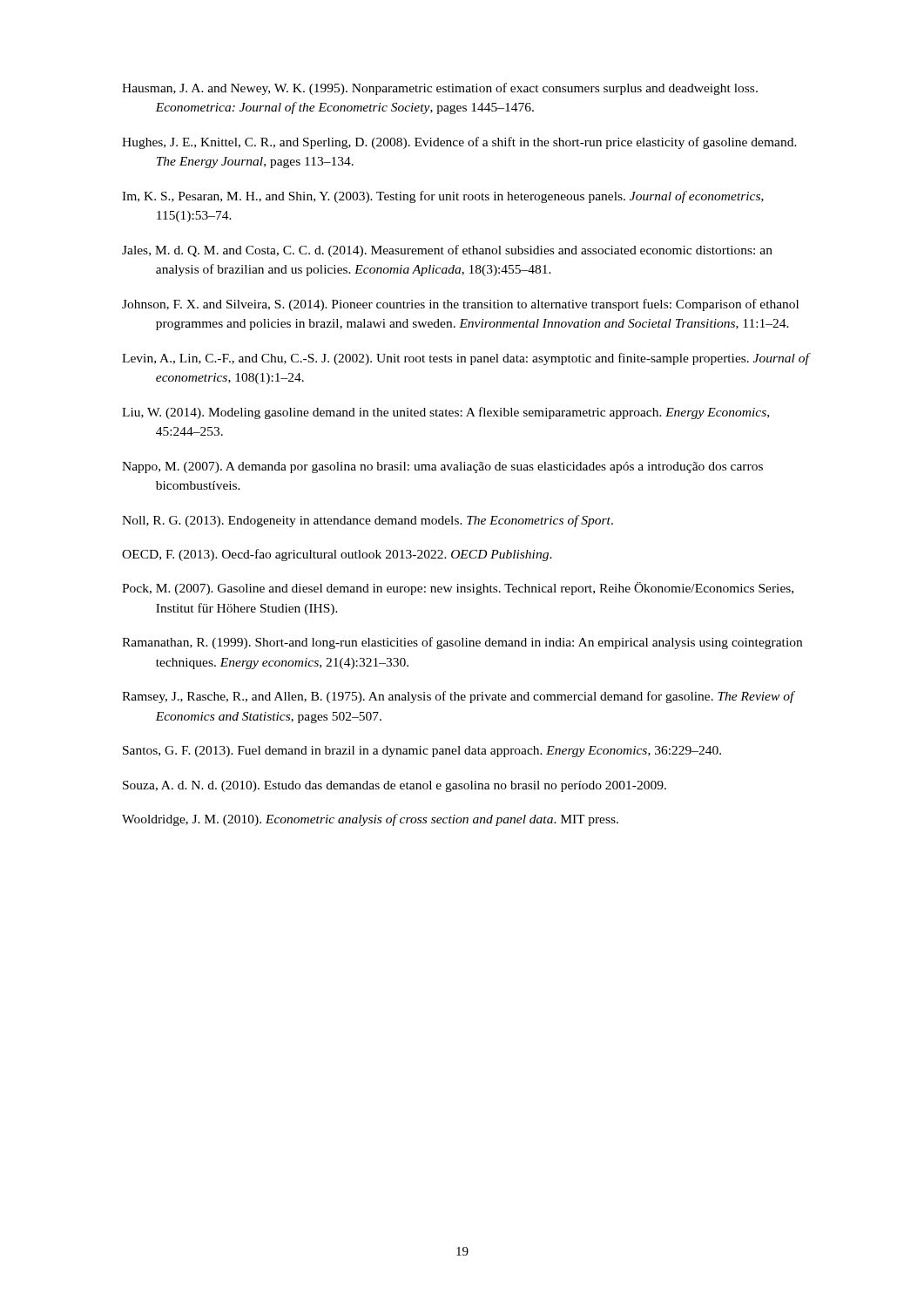Click on the list item with the text "Hughes, J. E.,"

coord(466,152)
